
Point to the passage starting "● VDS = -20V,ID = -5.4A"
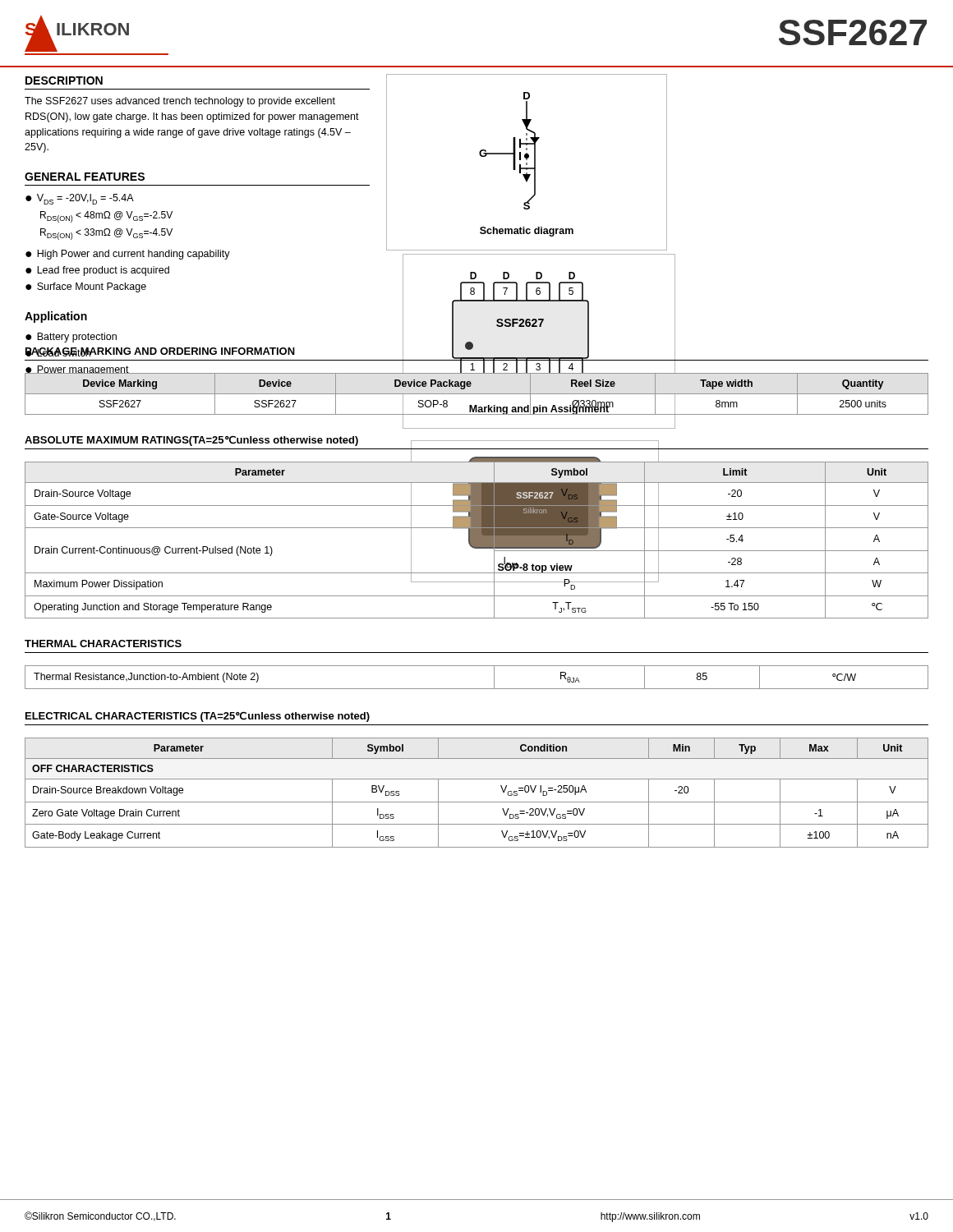[79, 199]
